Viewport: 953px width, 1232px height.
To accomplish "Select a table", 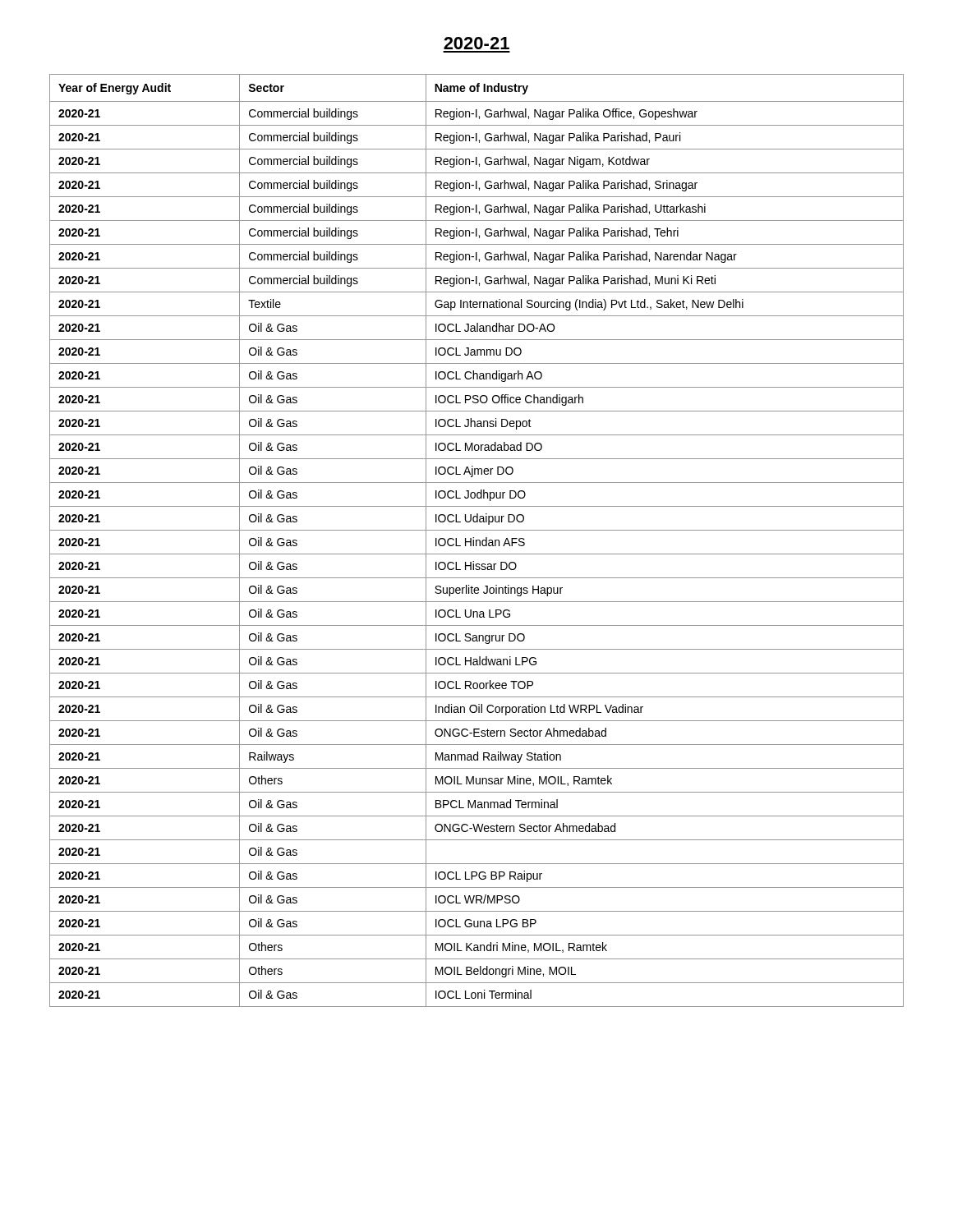I will pyautogui.click(x=476, y=540).
